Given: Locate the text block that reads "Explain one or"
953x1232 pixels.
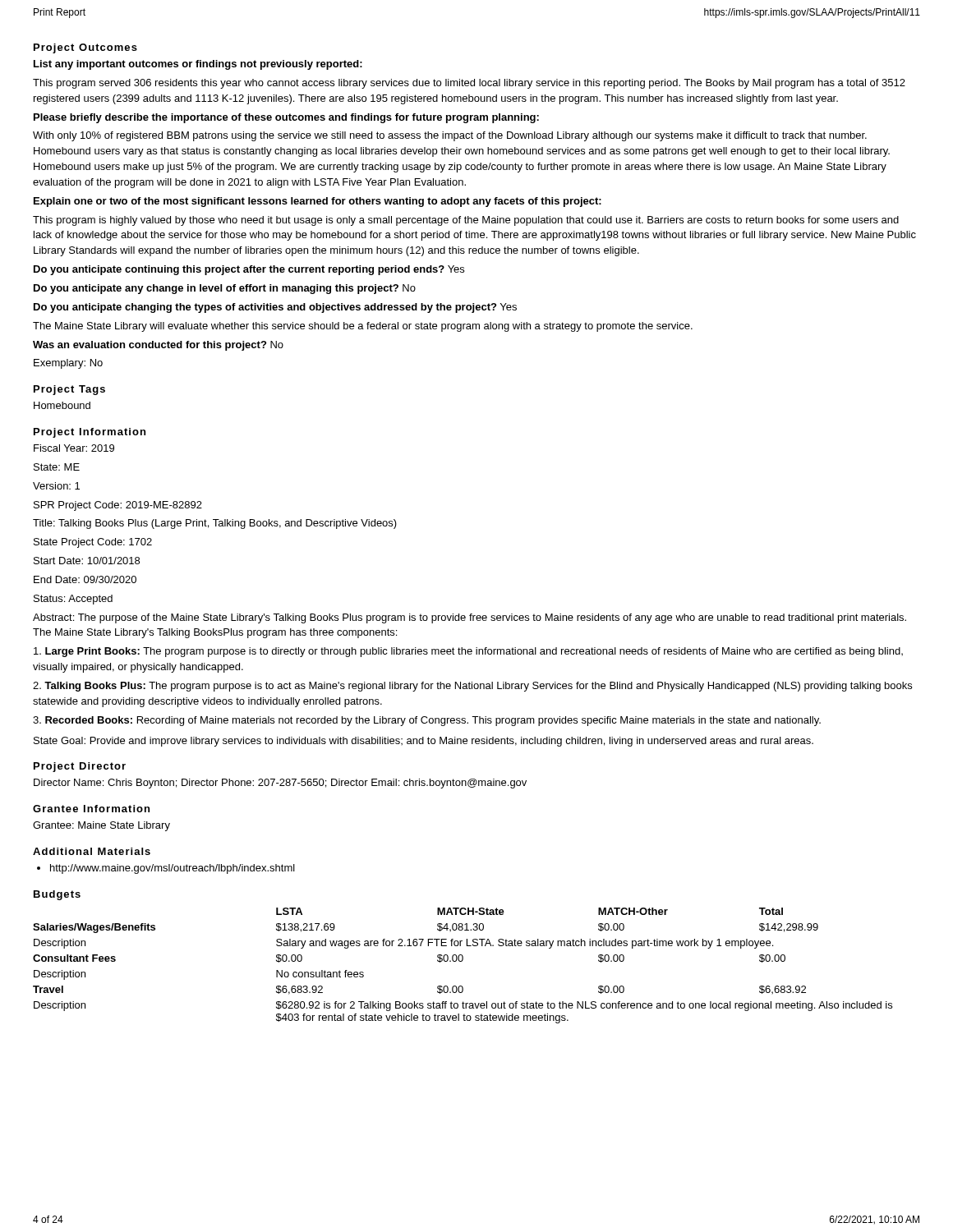Looking at the screenshot, I should point(476,226).
